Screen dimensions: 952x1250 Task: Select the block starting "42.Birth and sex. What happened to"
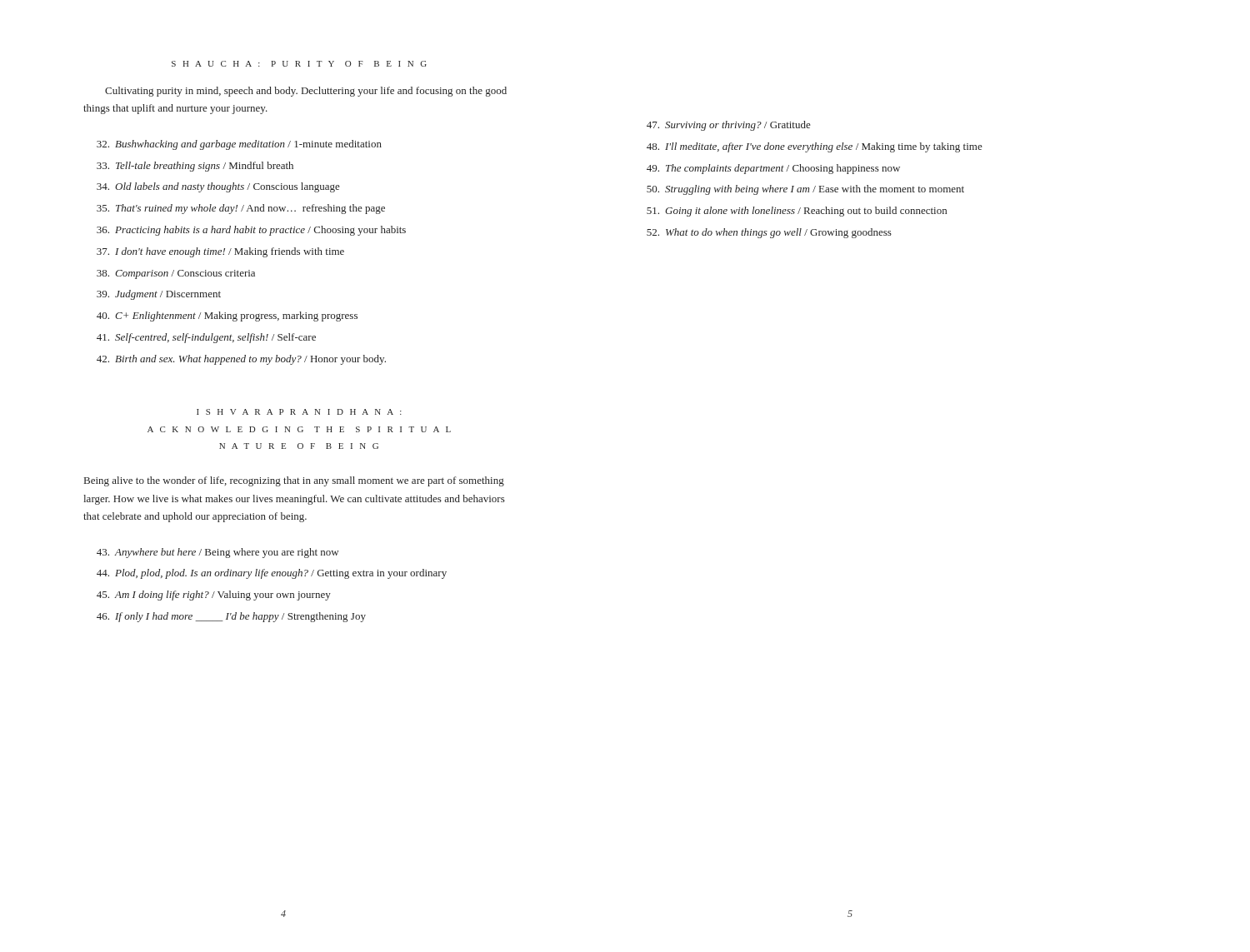point(300,359)
